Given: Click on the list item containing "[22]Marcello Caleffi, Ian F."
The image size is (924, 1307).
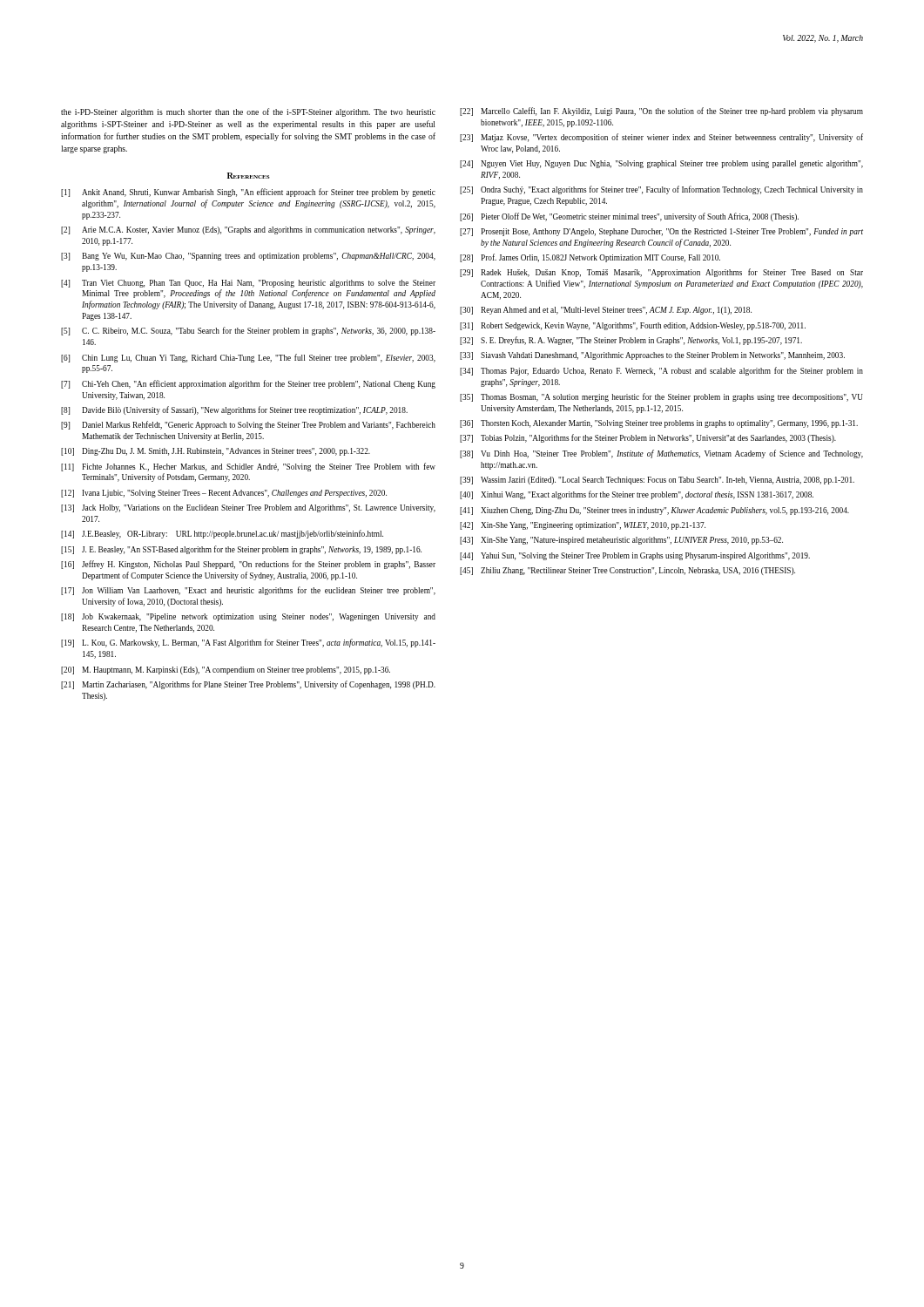Looking at the screenshot, I should (661, 117).
